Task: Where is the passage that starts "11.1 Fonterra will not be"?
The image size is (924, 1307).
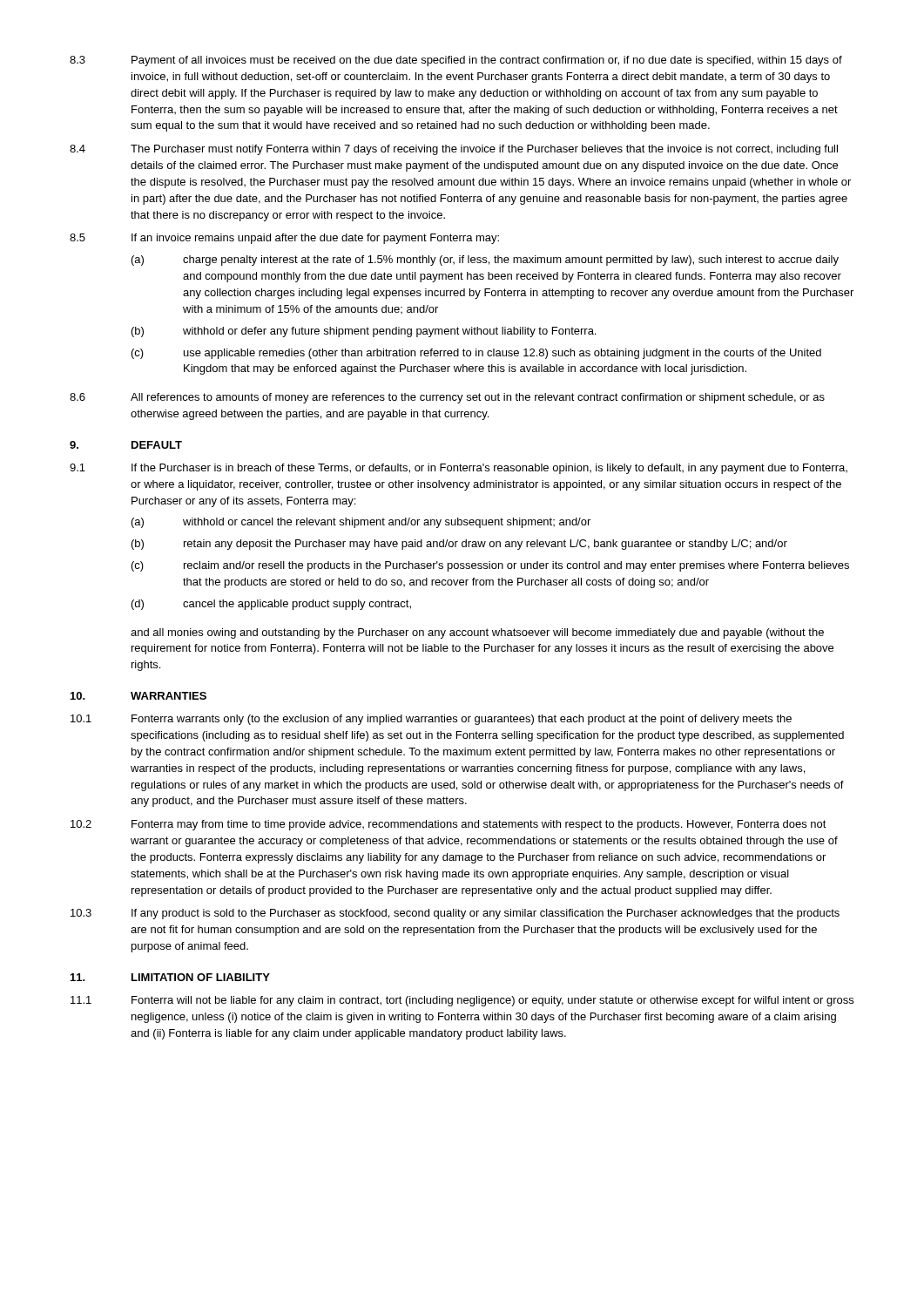Action: [462, 1017]
